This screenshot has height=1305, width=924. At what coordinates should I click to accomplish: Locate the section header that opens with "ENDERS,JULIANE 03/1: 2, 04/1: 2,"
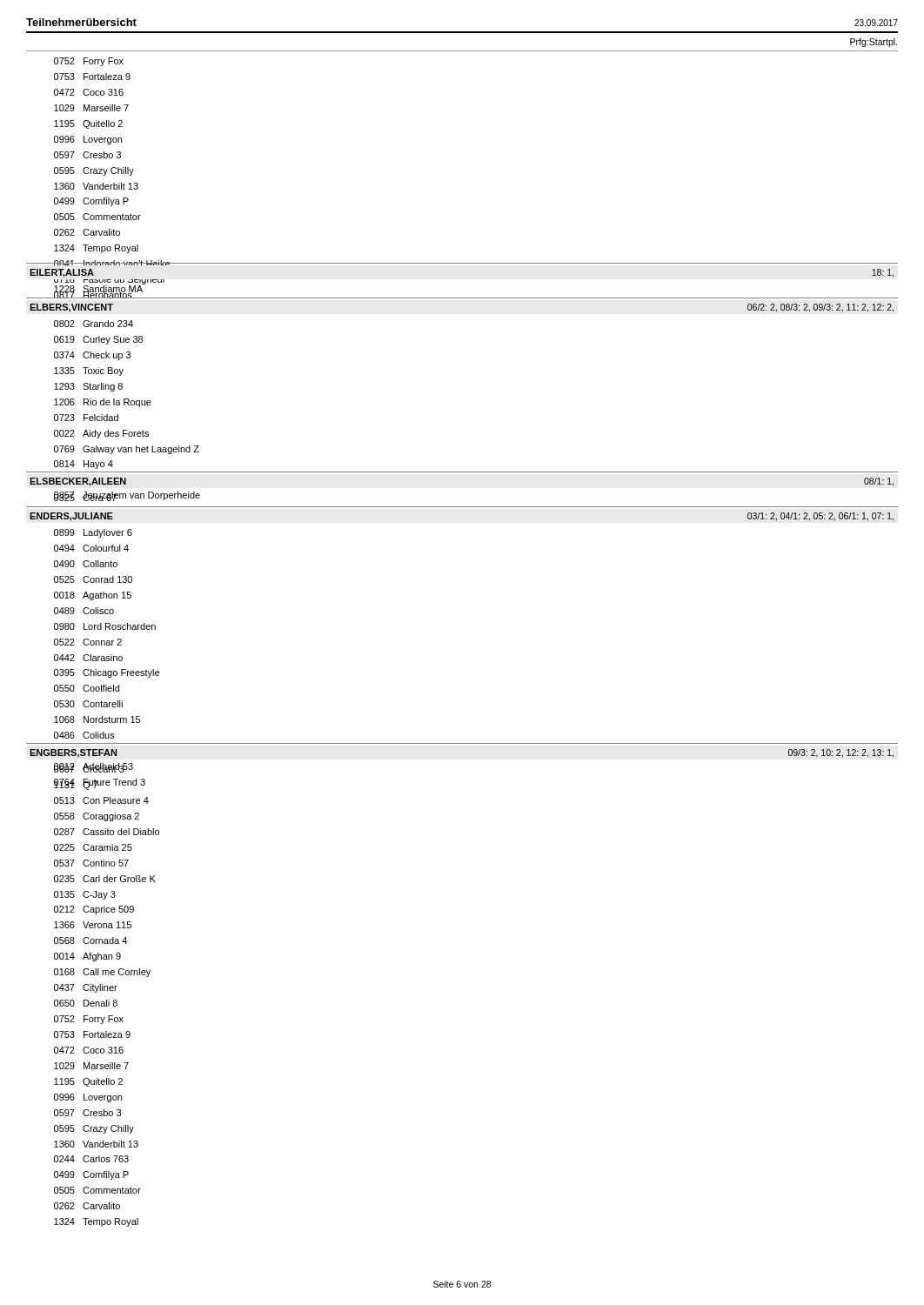tap(462, 516)
